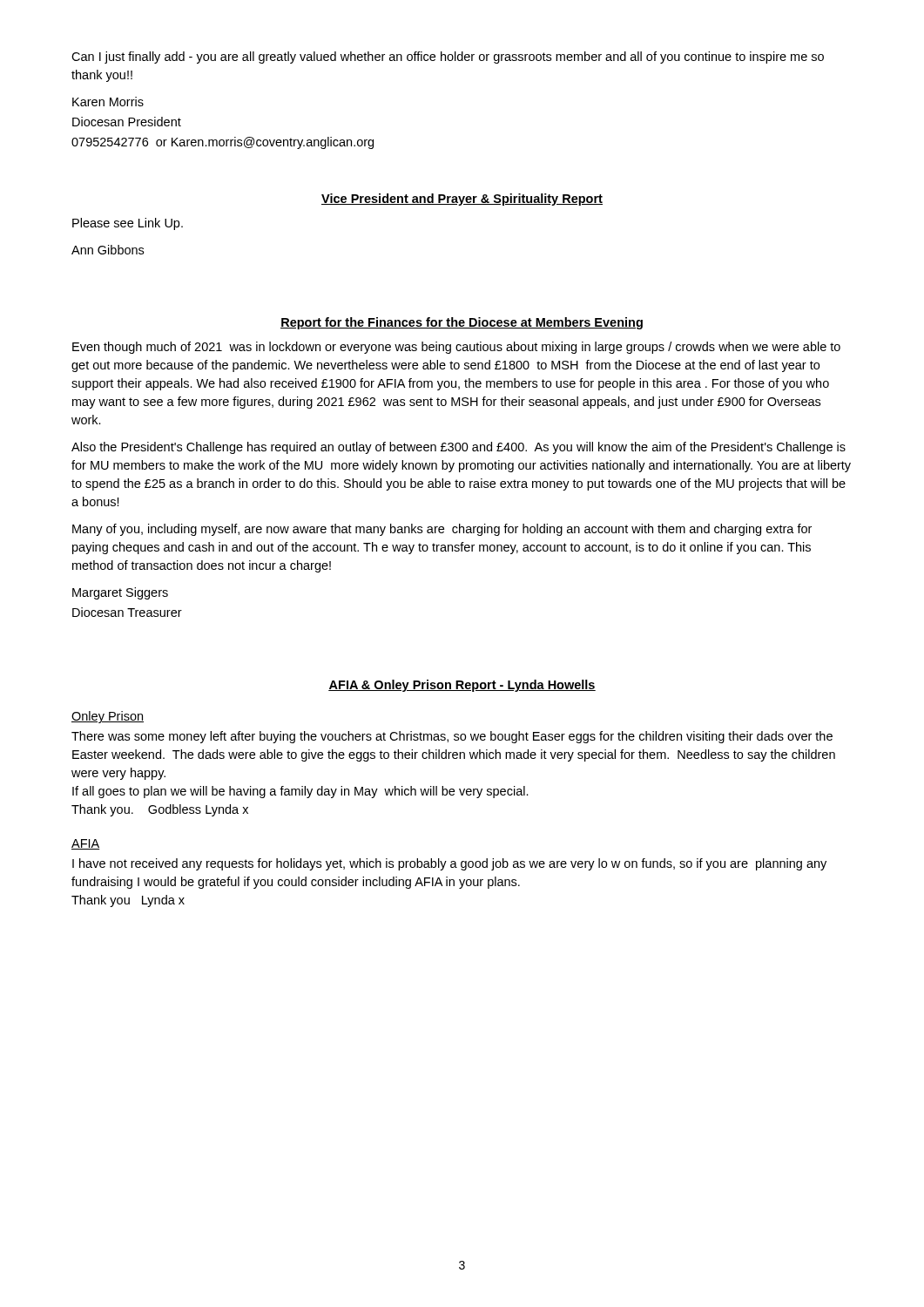Screen dimensions: 1307x924
Task: Click on the text block with the text "Can I just finally add"
Action: [462, 66]
